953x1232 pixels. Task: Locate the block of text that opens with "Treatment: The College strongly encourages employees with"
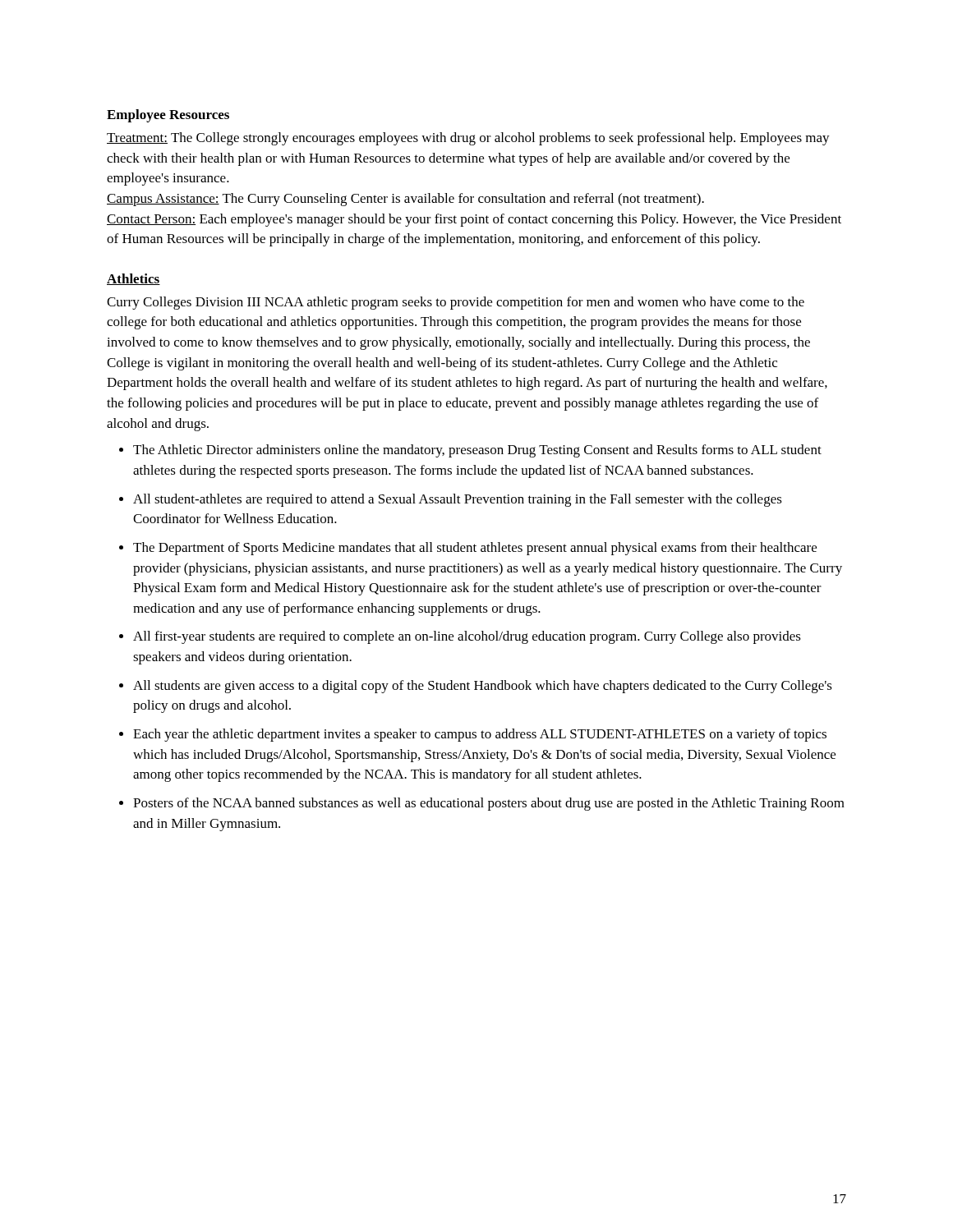coord(474,188)
